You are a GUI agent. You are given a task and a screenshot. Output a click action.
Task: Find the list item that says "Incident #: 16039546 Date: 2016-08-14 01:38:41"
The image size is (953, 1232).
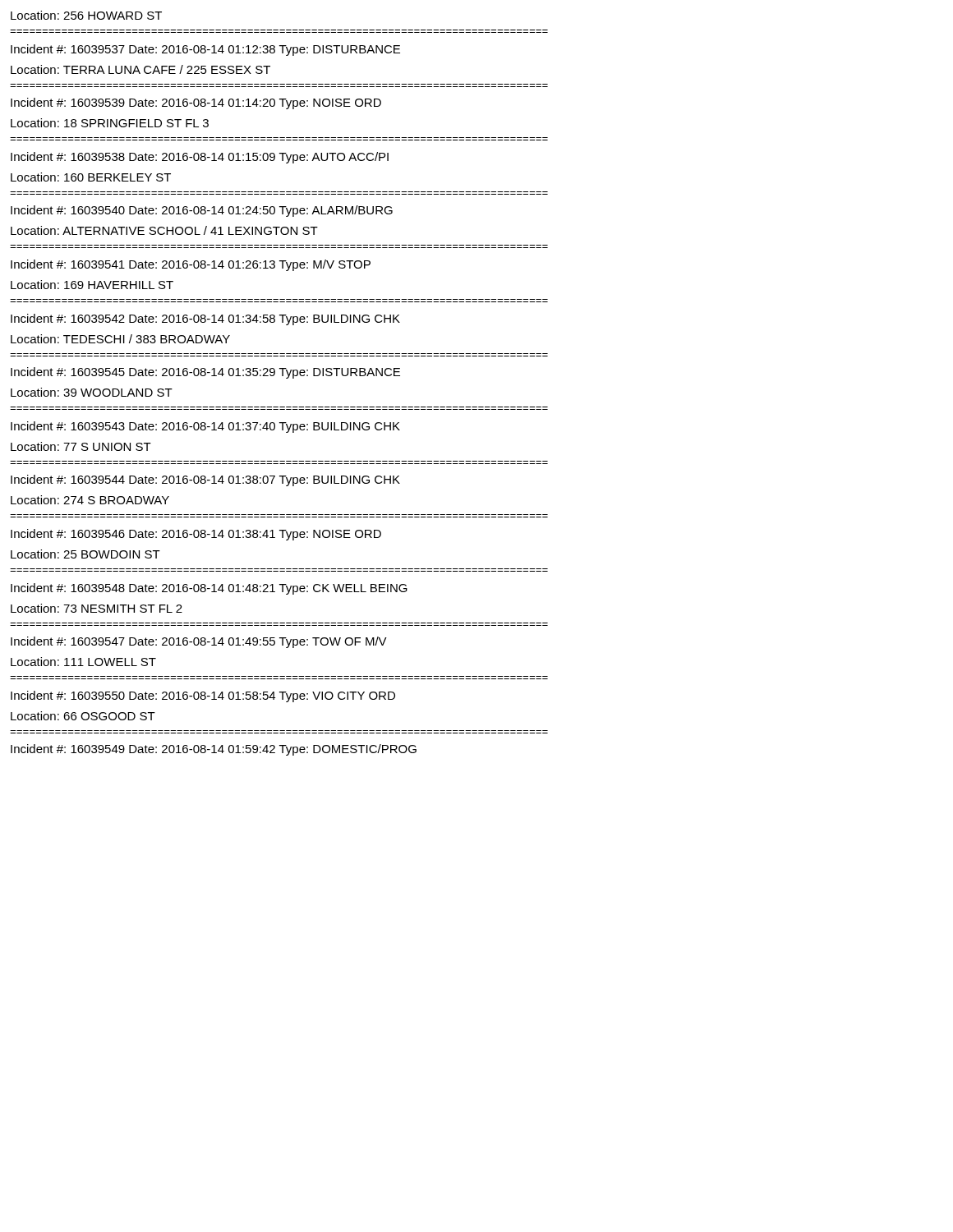(x=196, y=535)
